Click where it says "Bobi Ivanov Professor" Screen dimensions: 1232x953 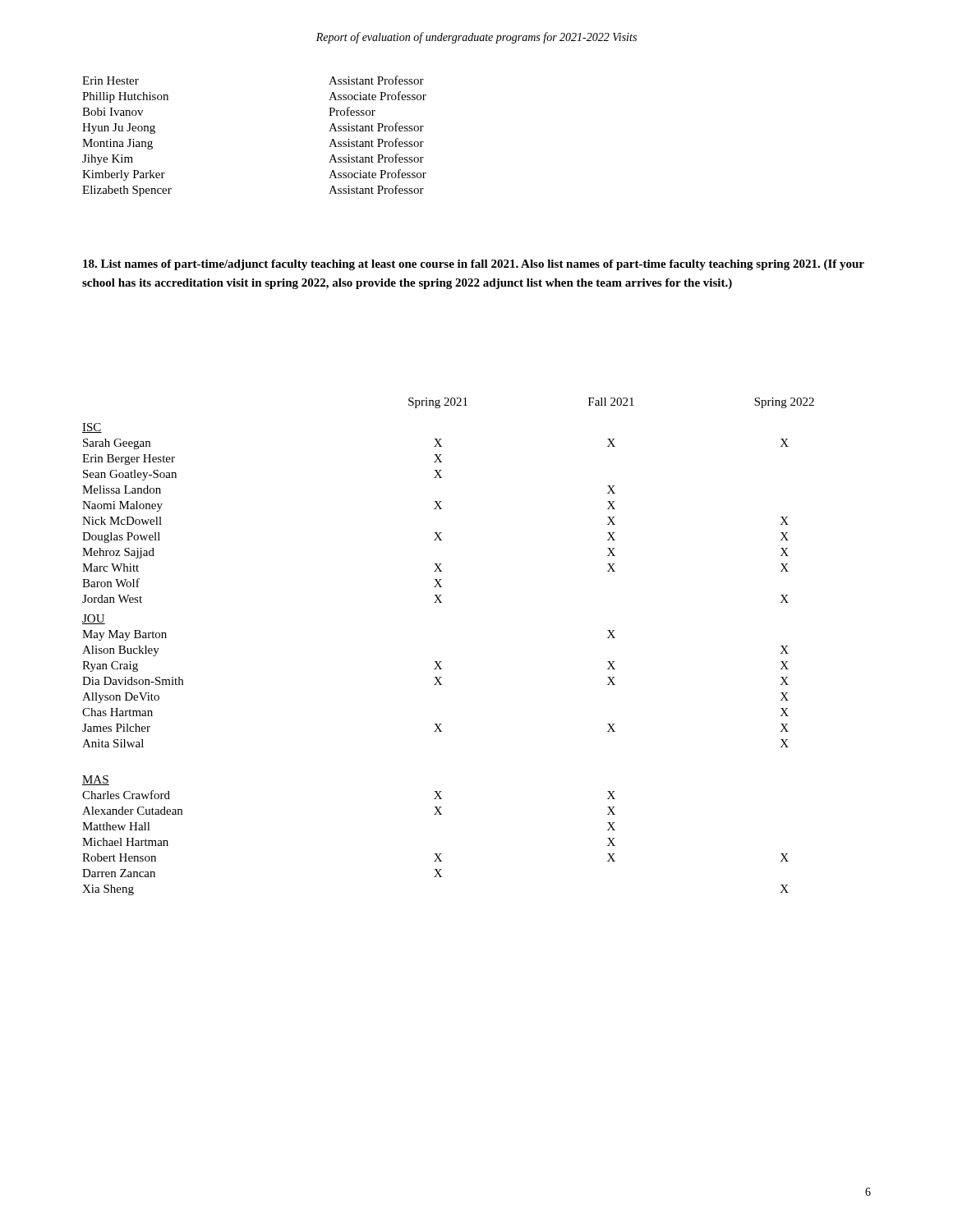[115, 111]
